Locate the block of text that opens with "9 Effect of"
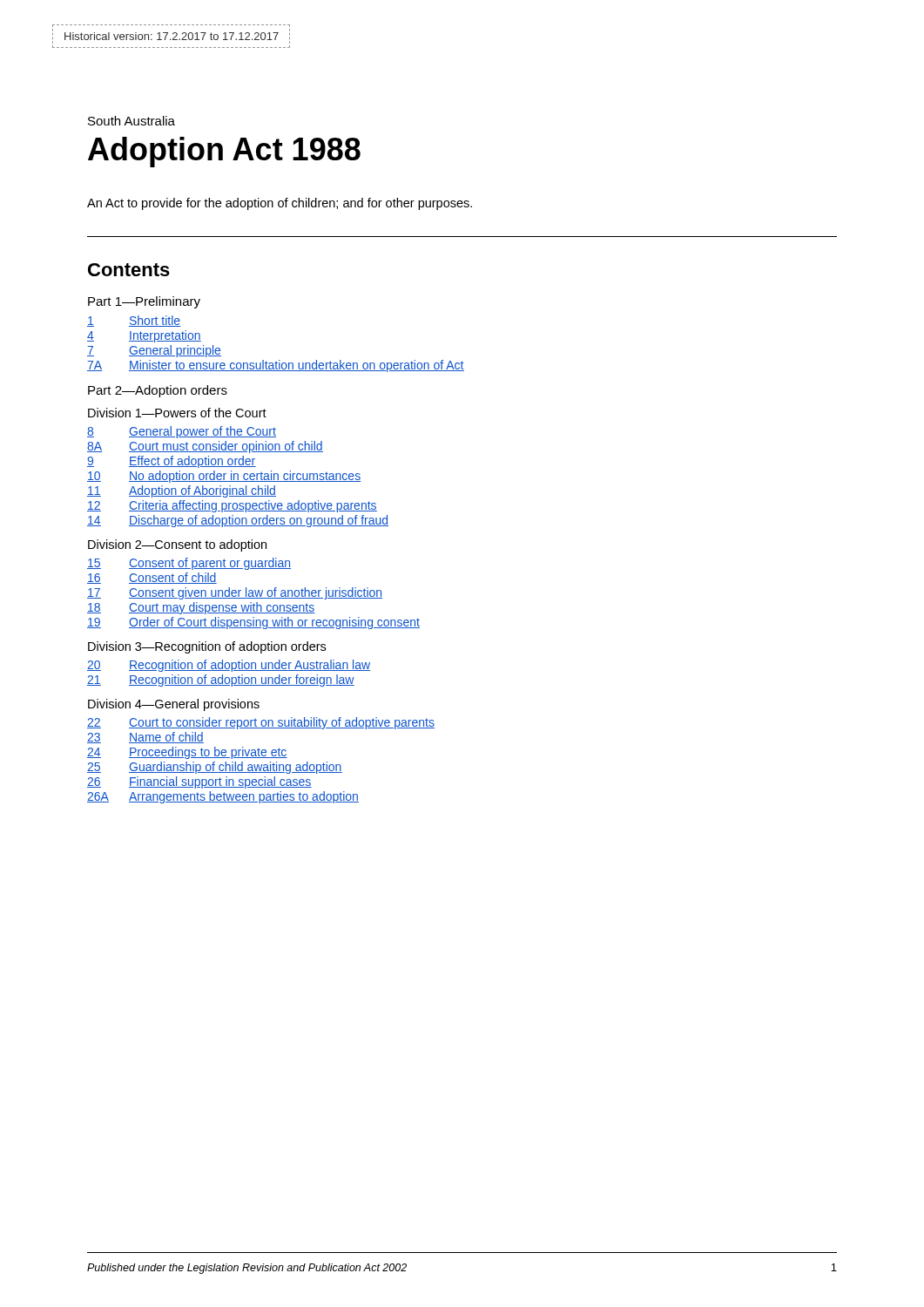 [171, 461]
